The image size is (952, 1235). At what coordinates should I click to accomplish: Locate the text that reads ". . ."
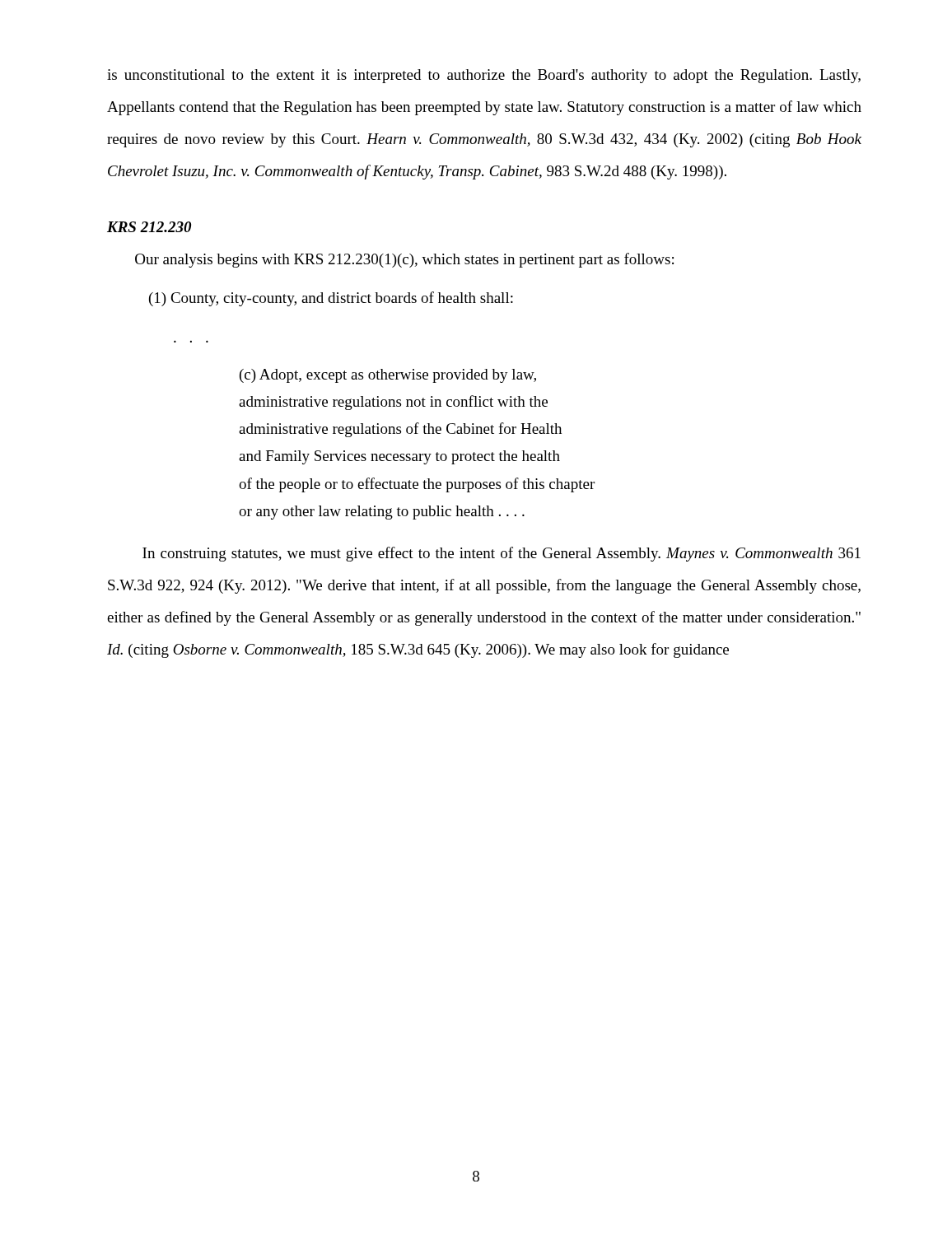tap(193, 337)
